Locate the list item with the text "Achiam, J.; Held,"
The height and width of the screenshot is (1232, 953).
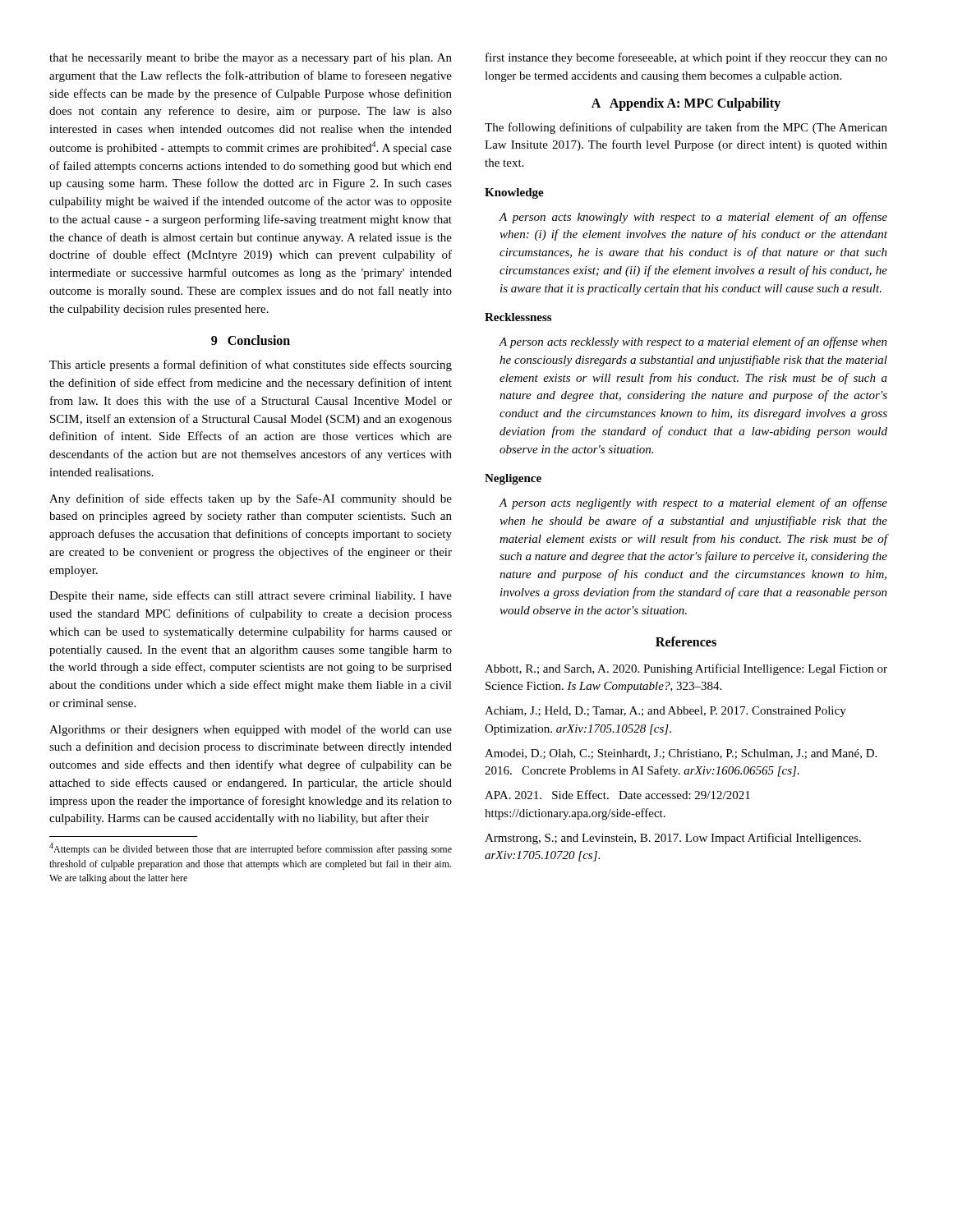[686, 720]
